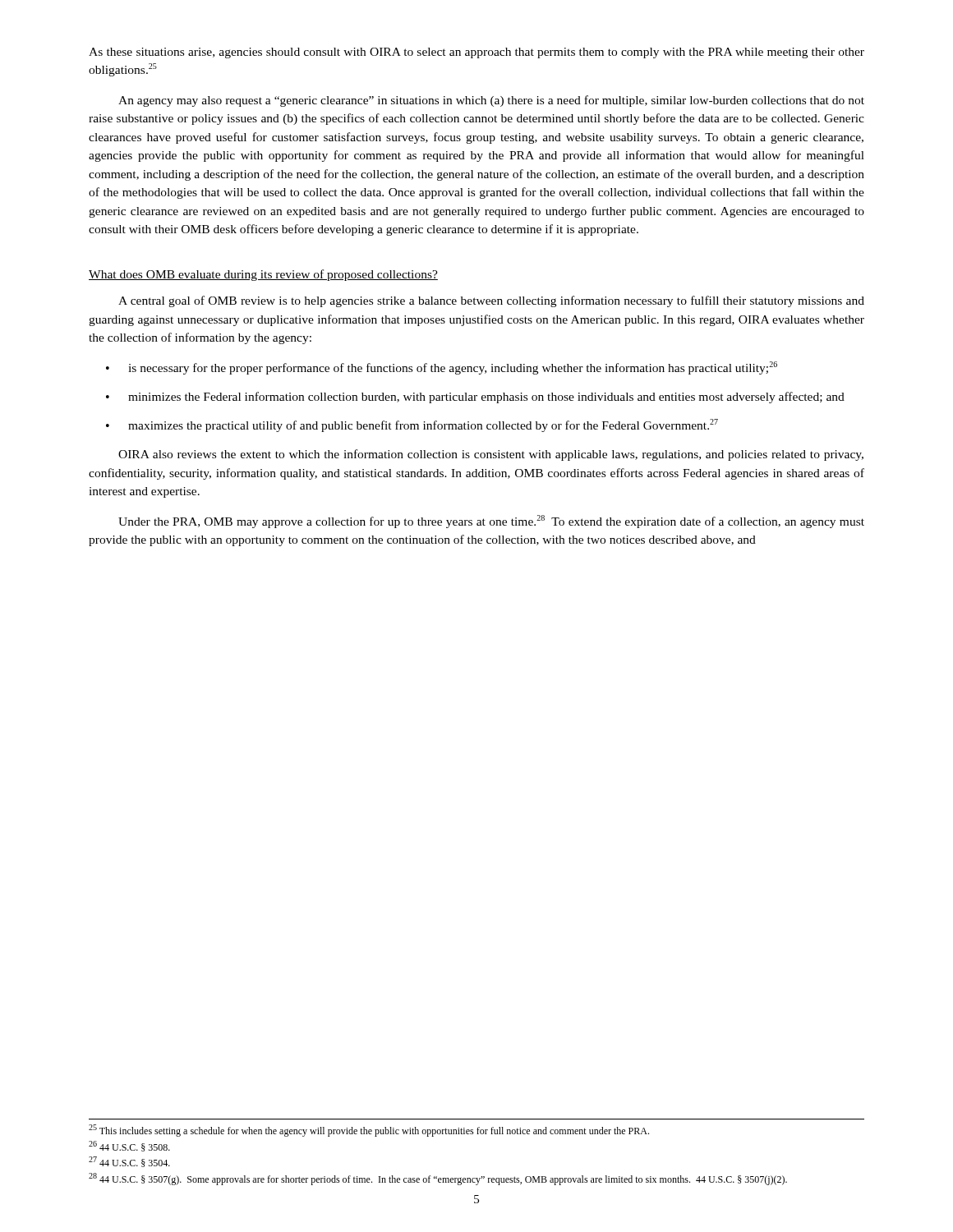Select the passage starting "A central goal"
Viewport: 953px width, 1232px height.
pos(476,319)
